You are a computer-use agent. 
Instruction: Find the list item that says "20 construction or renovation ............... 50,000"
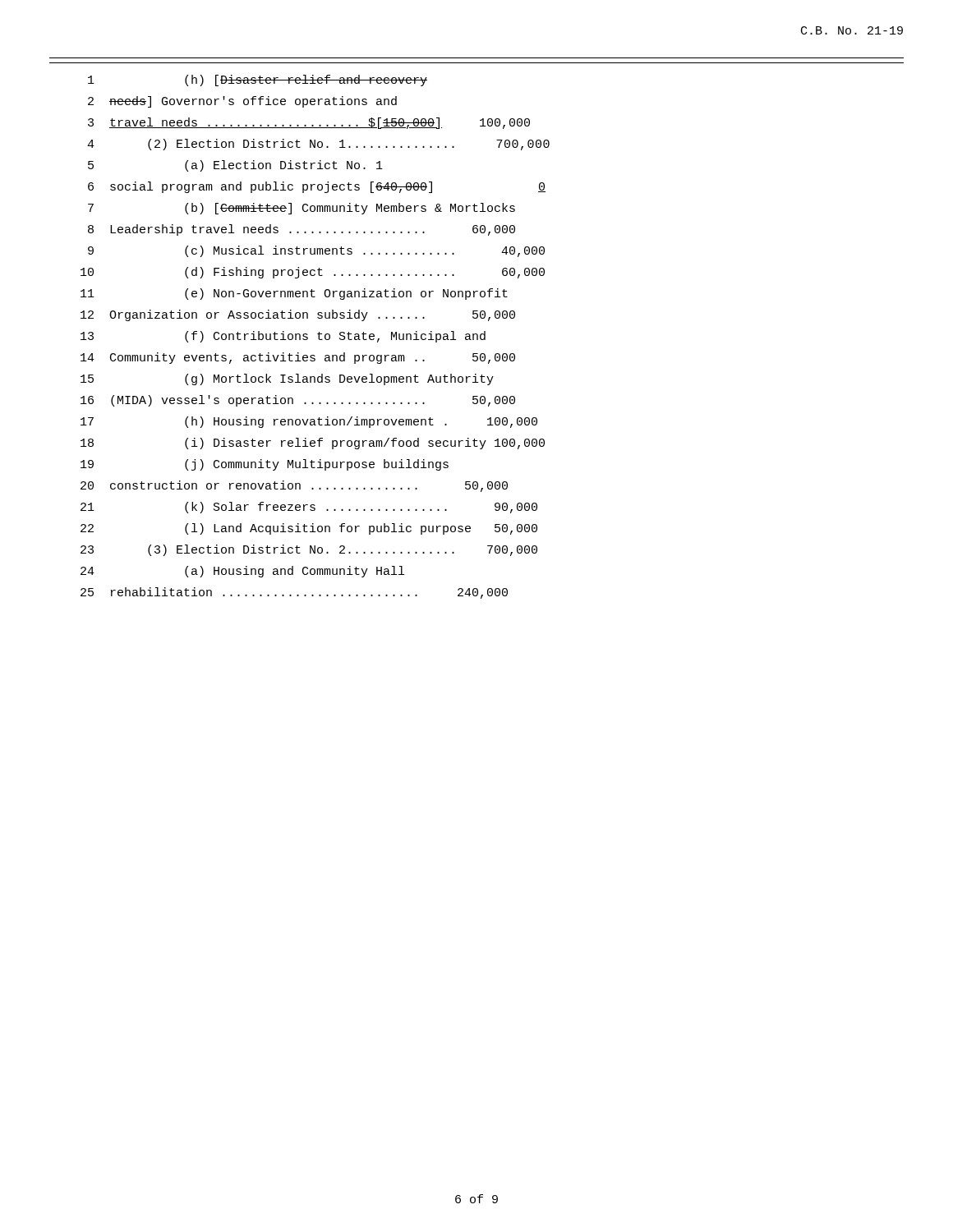pyautogui.click(x=476, y=487)
